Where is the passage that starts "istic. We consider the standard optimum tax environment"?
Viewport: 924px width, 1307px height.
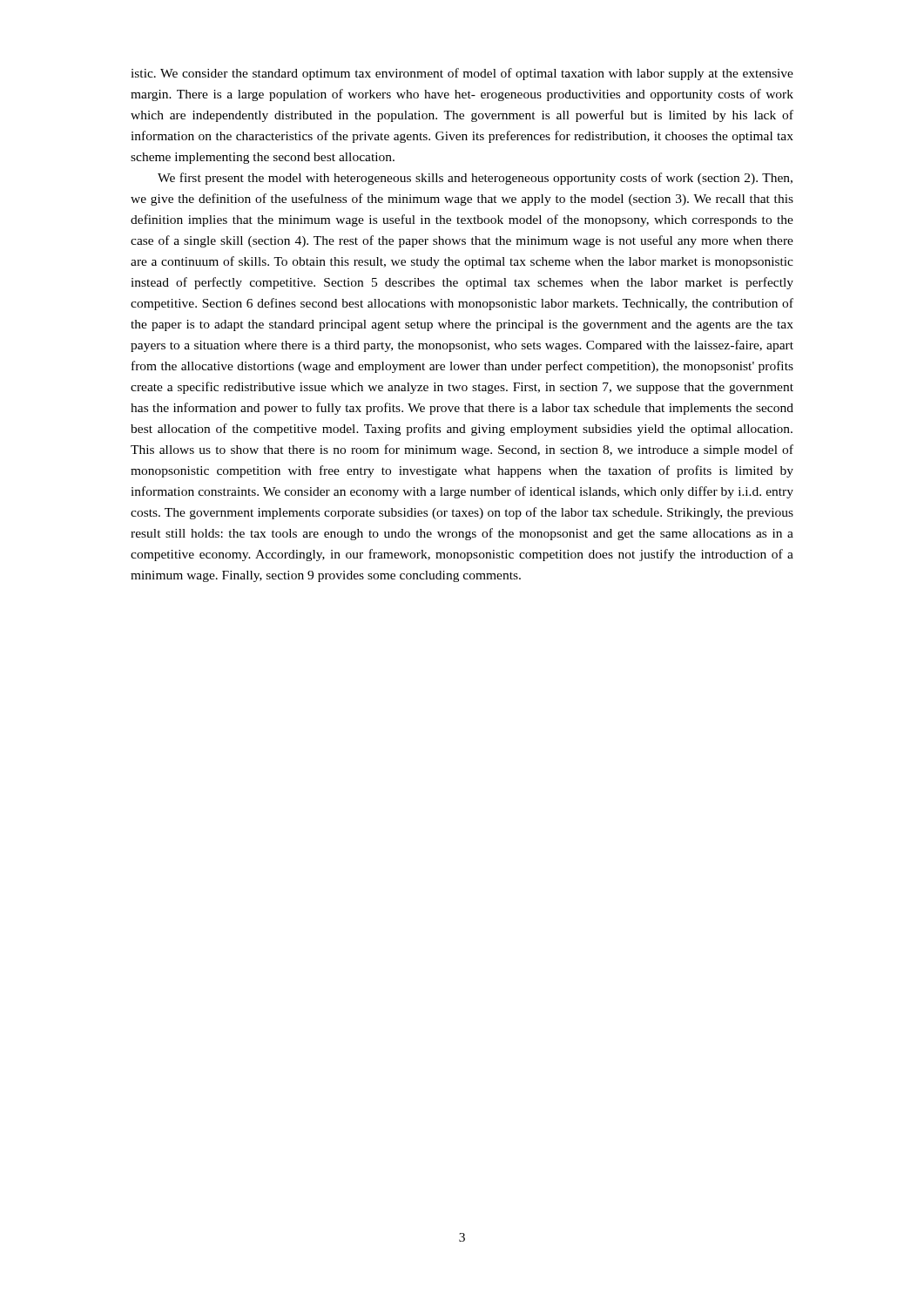tap(462, 115)
